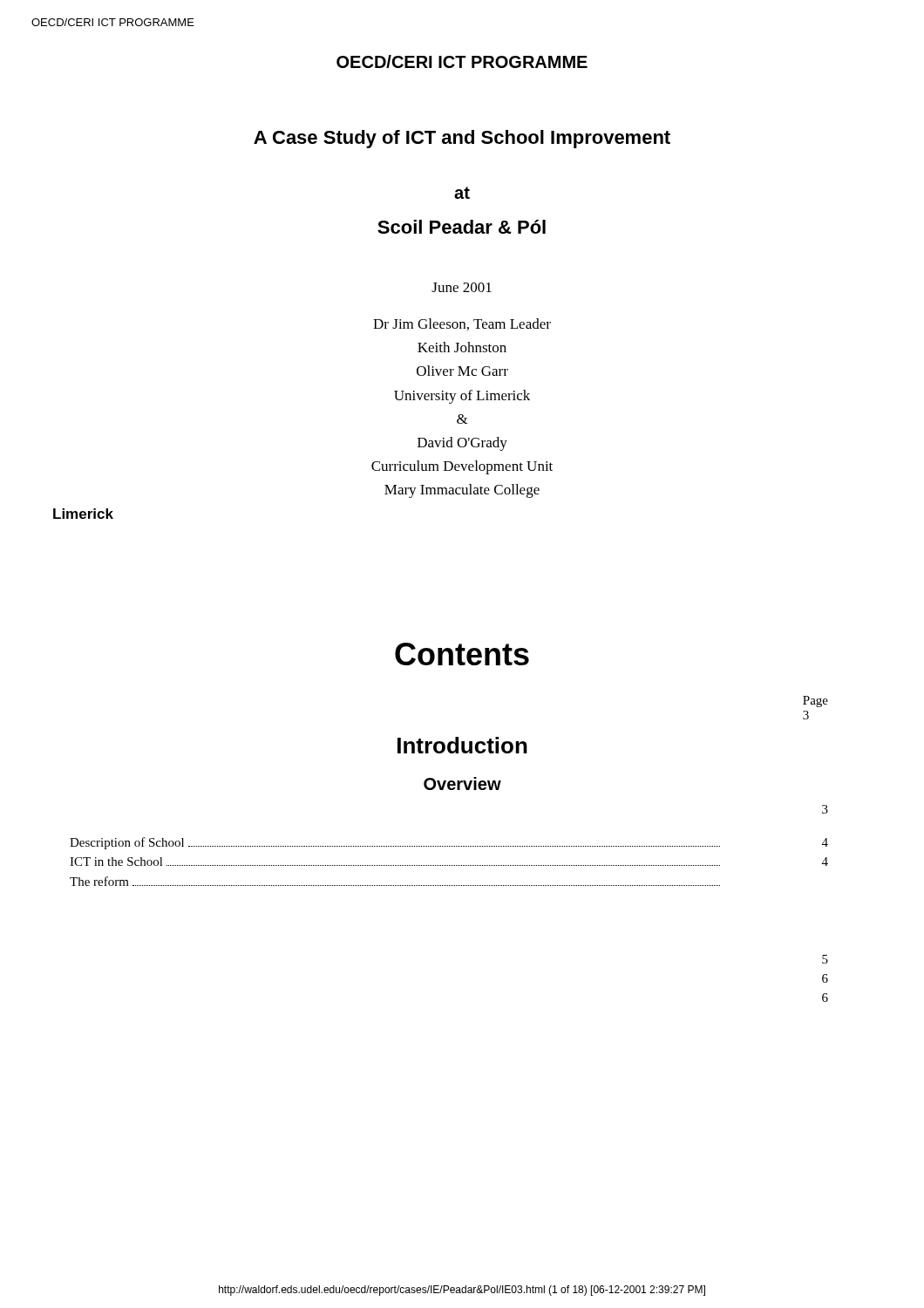Locate the title containing "A Case Study of ICT"

(462, 137)
